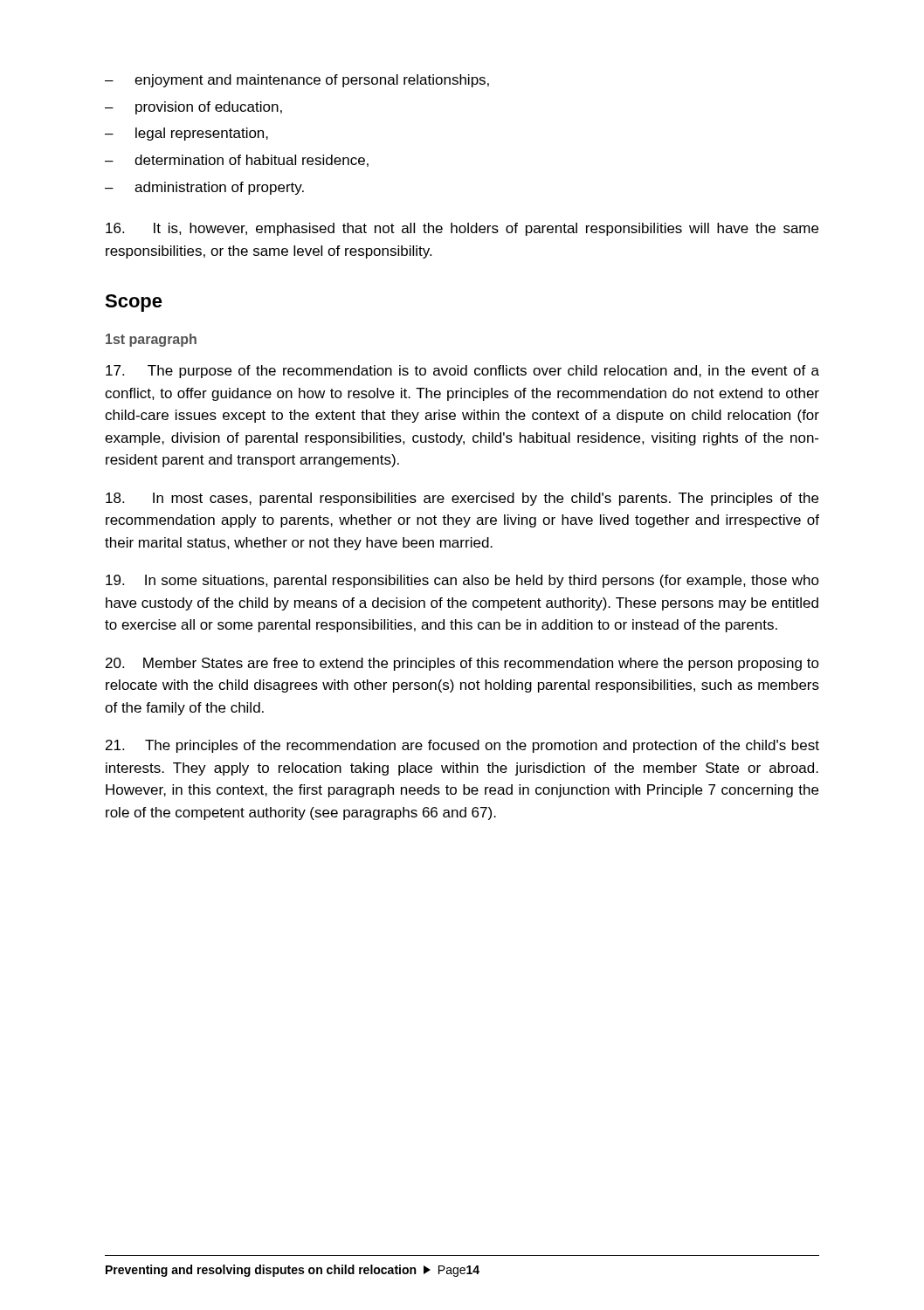Locate the list item containing "– enjoyment and maintenance"

point(462,81)
